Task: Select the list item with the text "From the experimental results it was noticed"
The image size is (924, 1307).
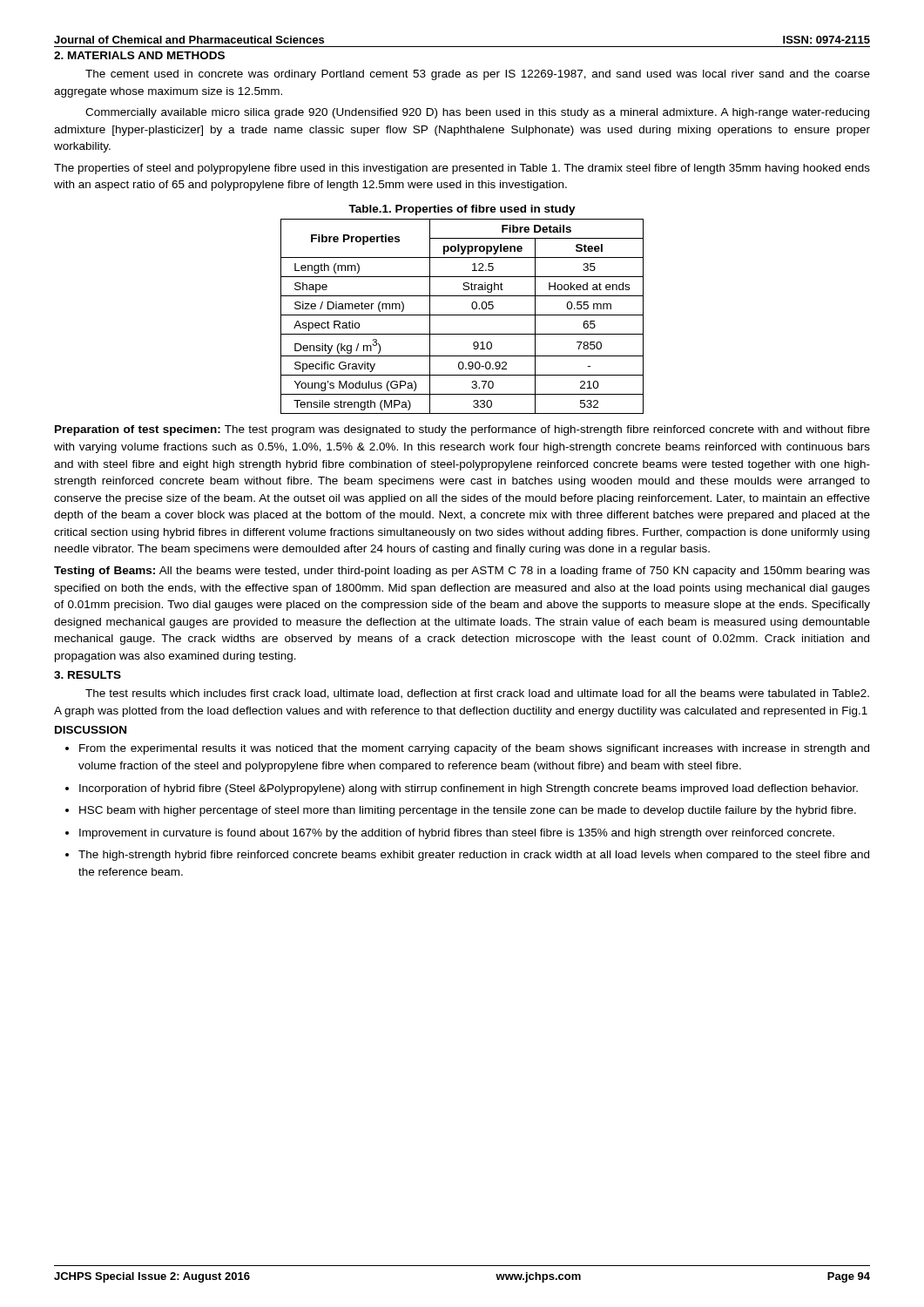Action: click(x=474, y=757)
